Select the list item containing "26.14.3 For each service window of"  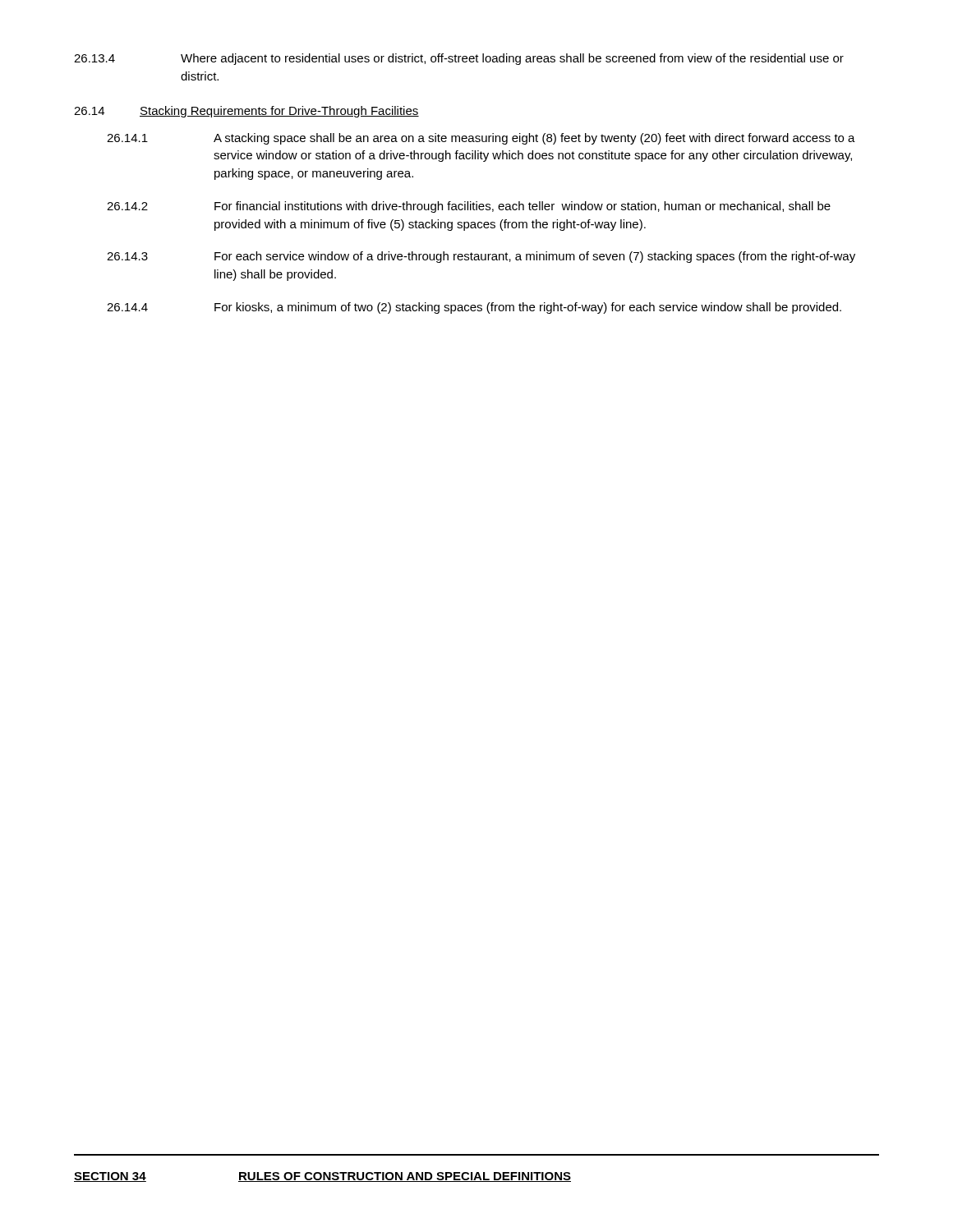(476, 265)
